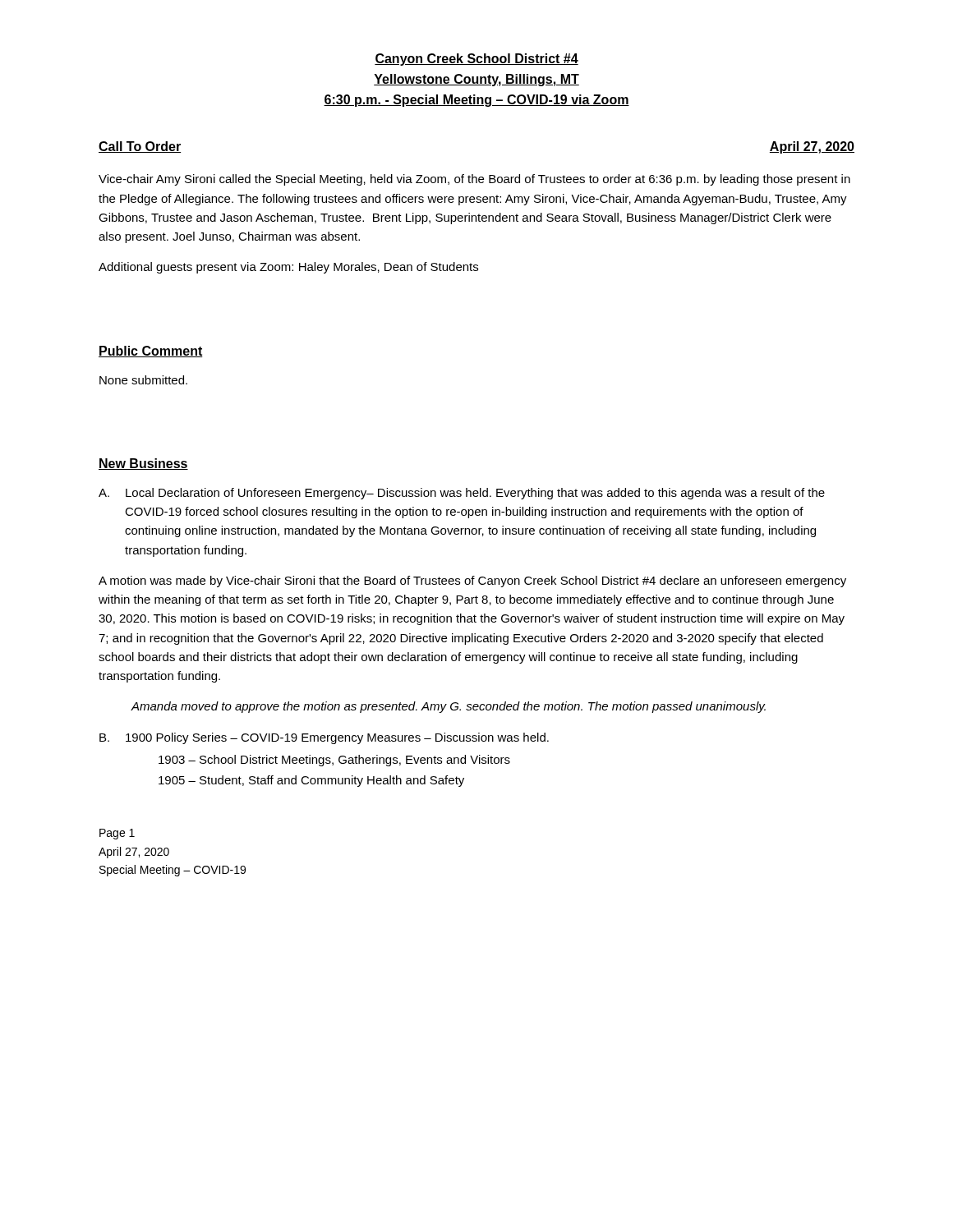Point to the block beginning "Additional guests present"

click(x=289, y=267)
